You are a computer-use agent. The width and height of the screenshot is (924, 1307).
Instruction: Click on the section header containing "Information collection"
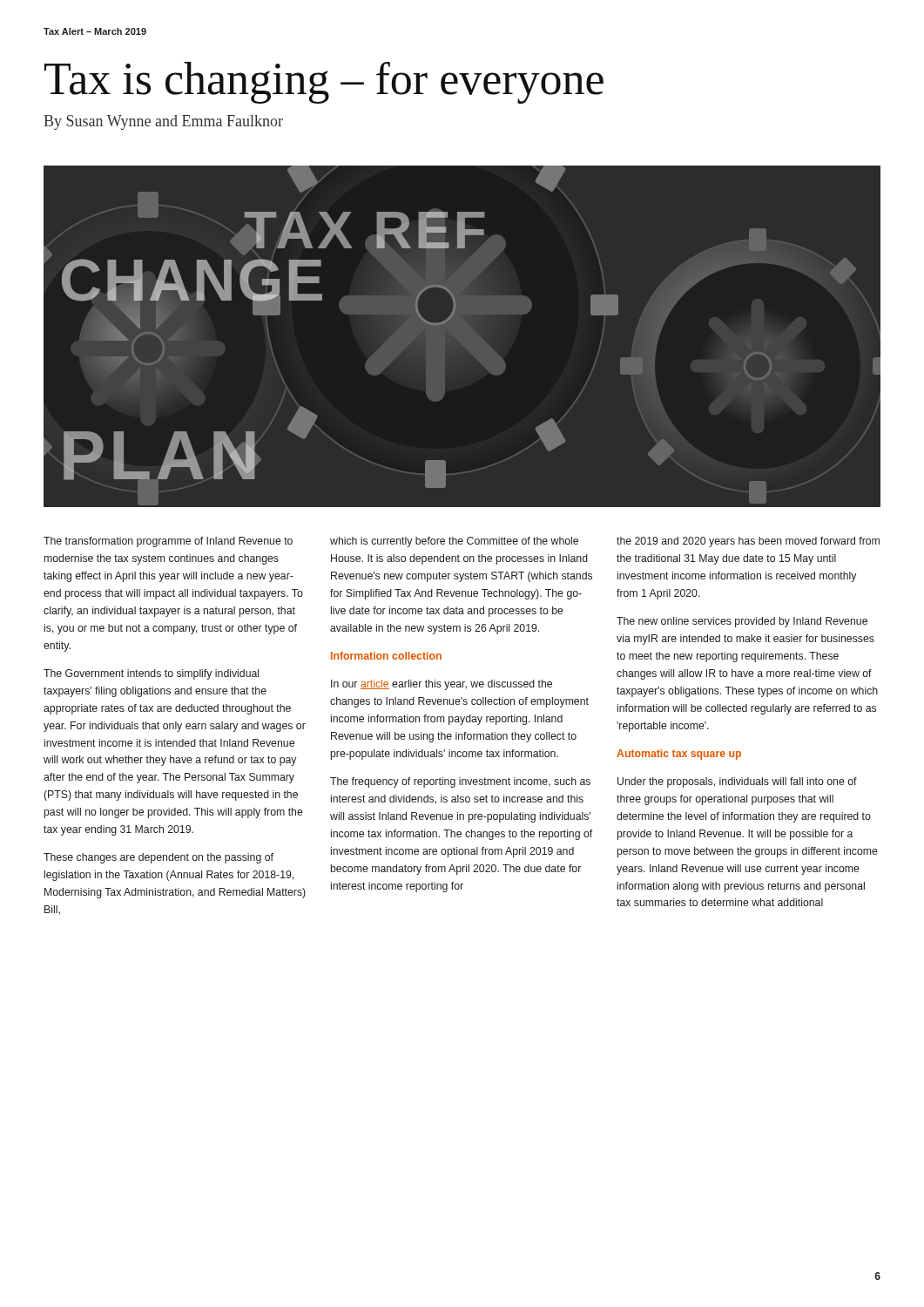point(386,656)
